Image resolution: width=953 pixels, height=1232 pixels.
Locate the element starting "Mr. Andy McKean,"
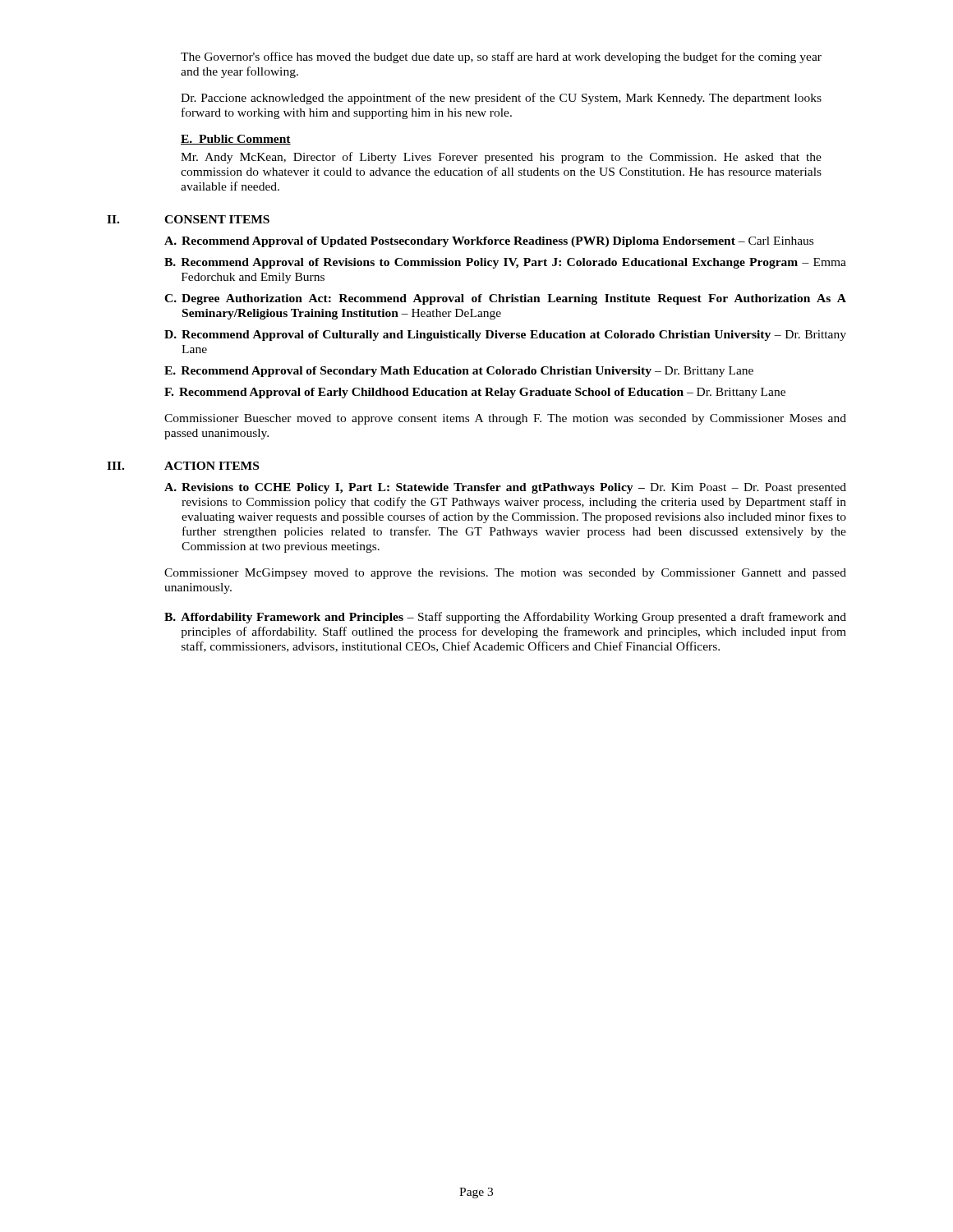(x=501, y=172)
